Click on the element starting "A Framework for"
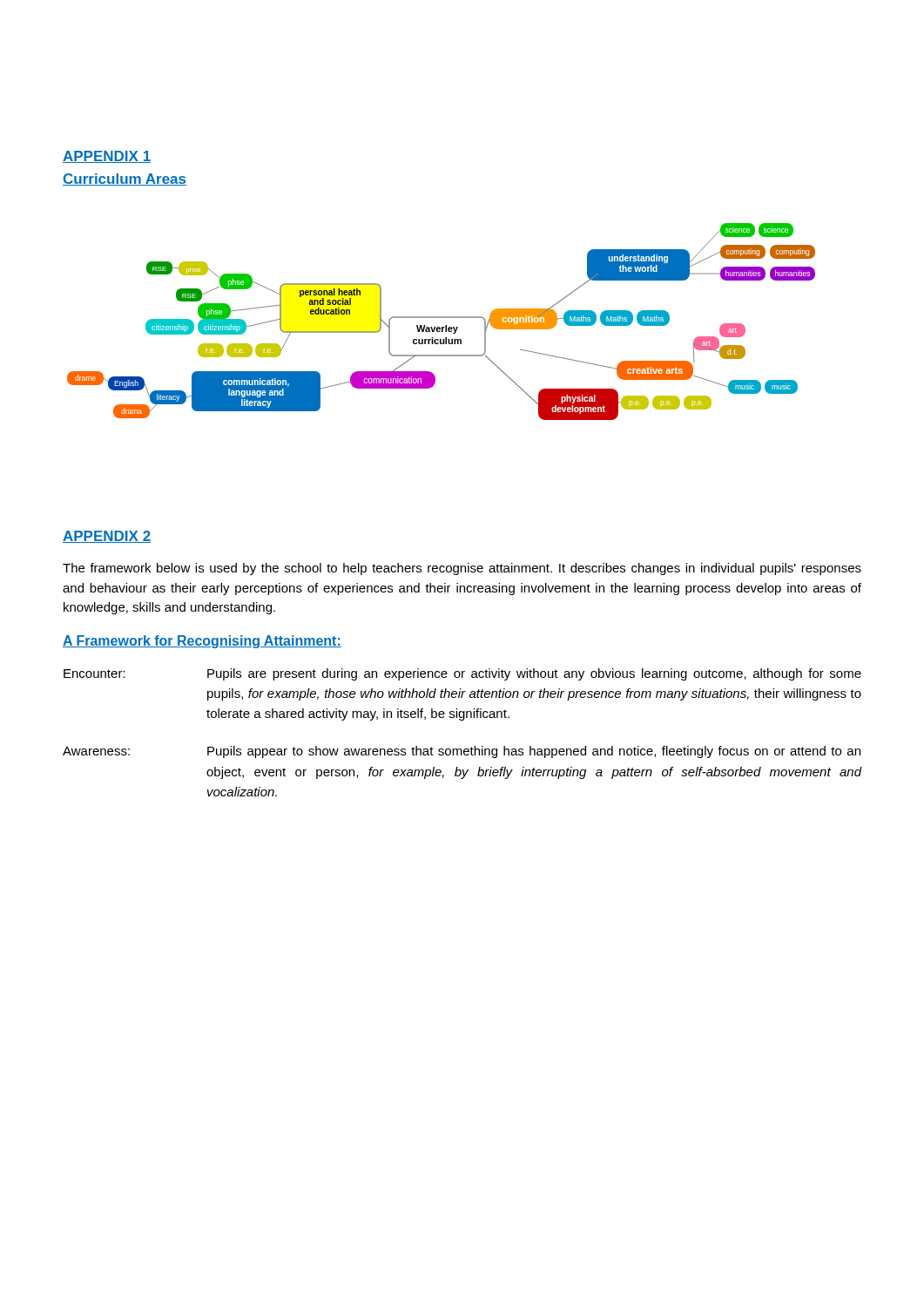924x1307 pixels. pos(202,640)
